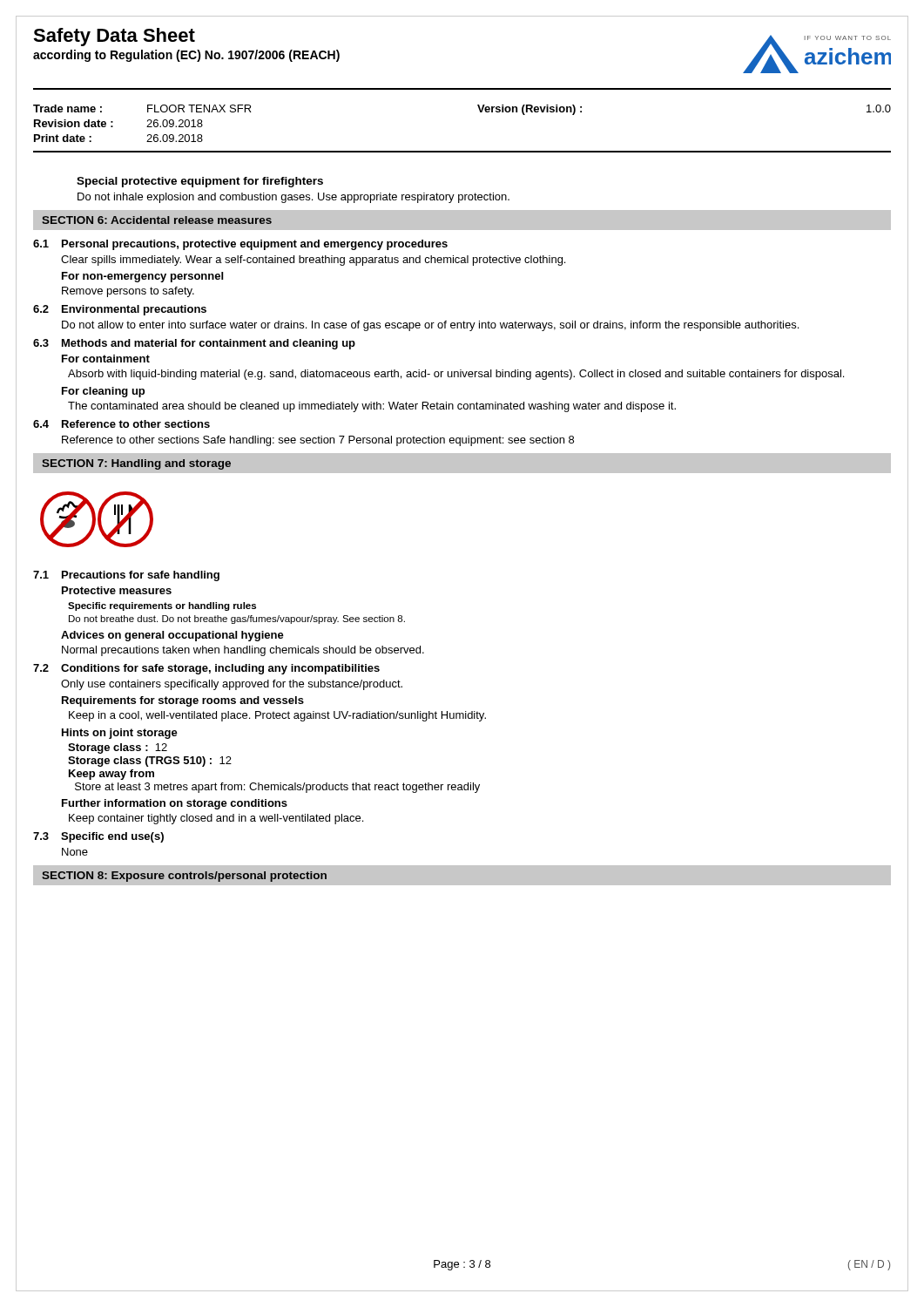Find a illustration

point(466,521)
